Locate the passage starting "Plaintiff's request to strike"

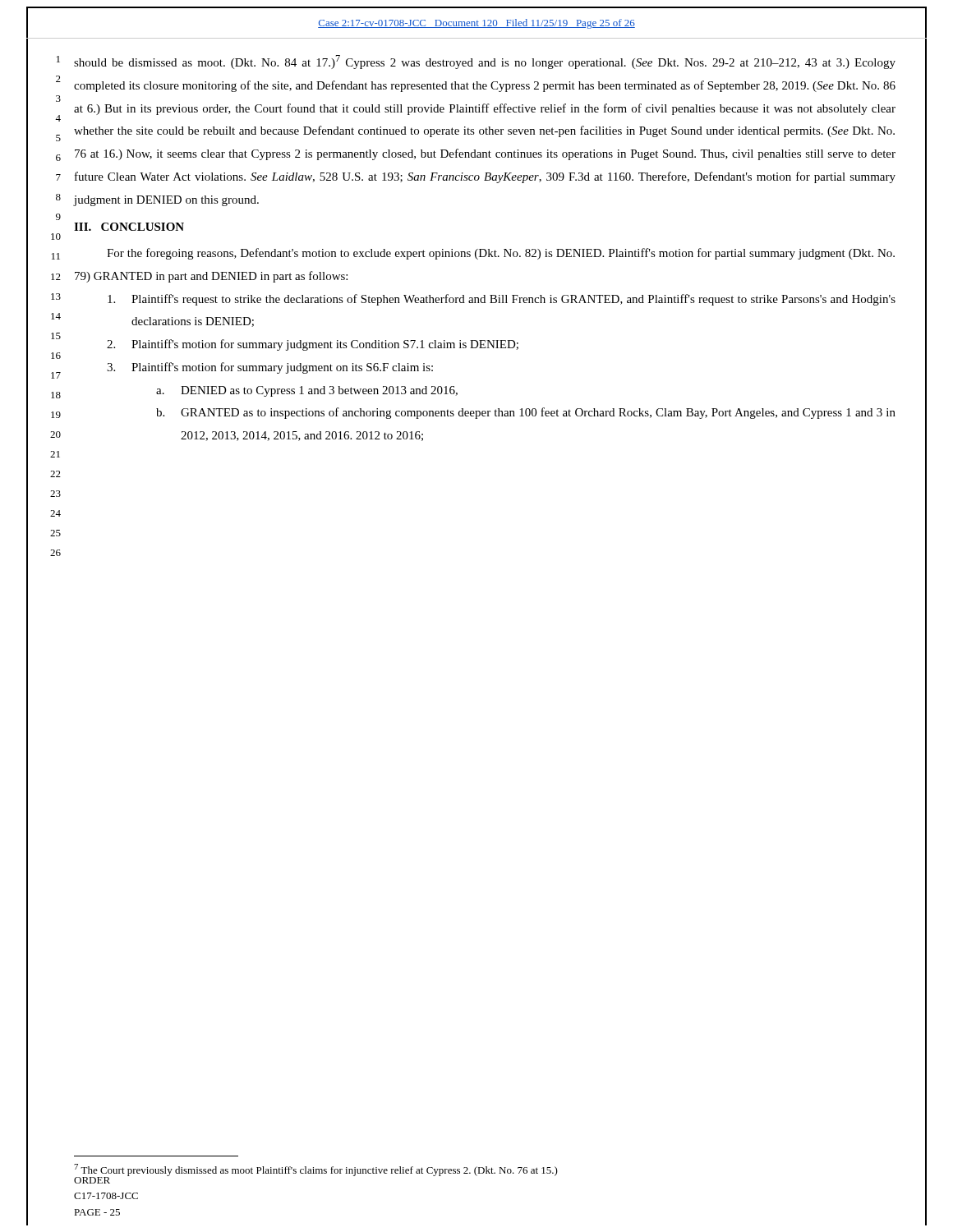pyautogui.click(x=501, y=311)
